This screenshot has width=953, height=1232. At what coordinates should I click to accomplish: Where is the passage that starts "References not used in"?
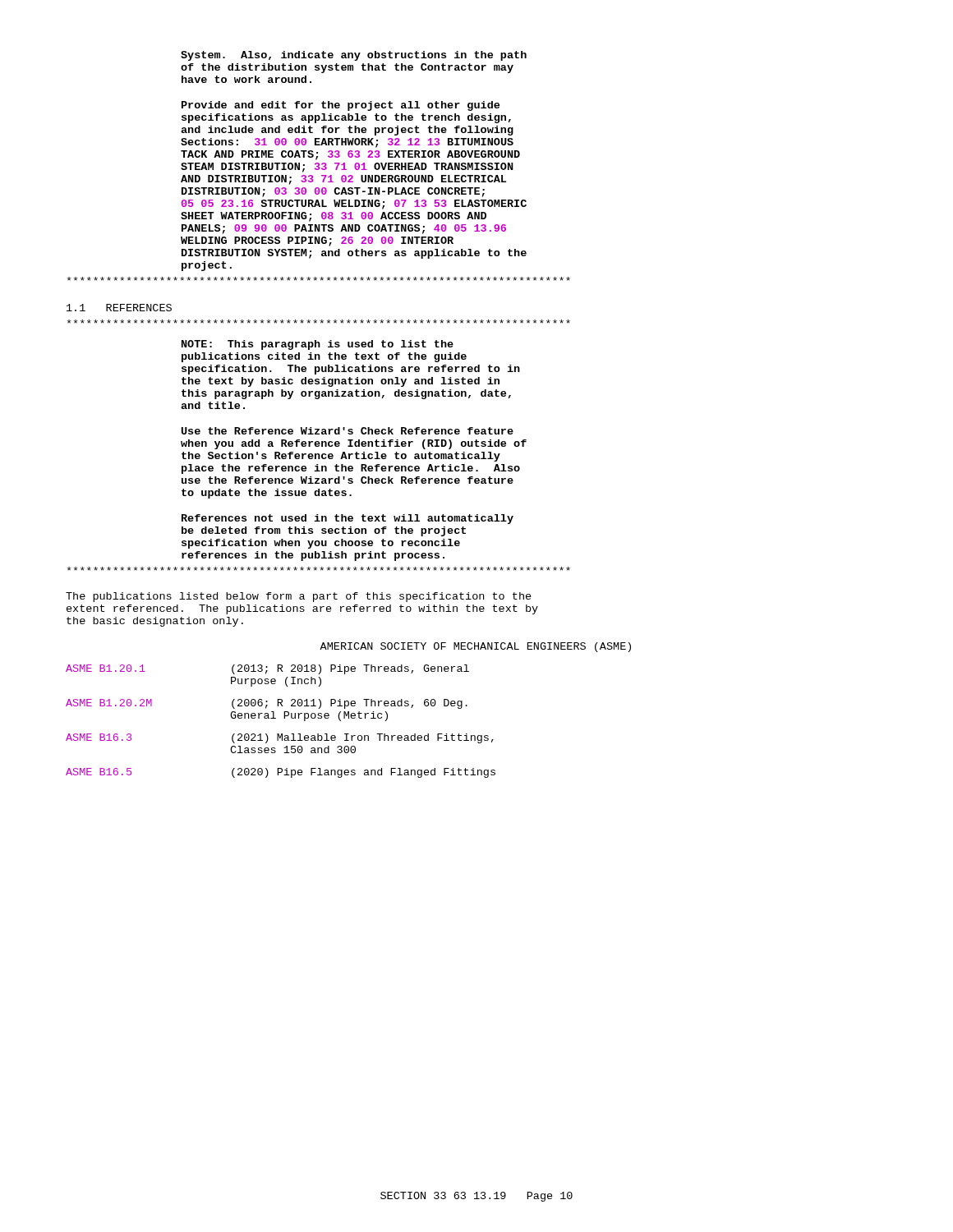[x=348, y=519]
